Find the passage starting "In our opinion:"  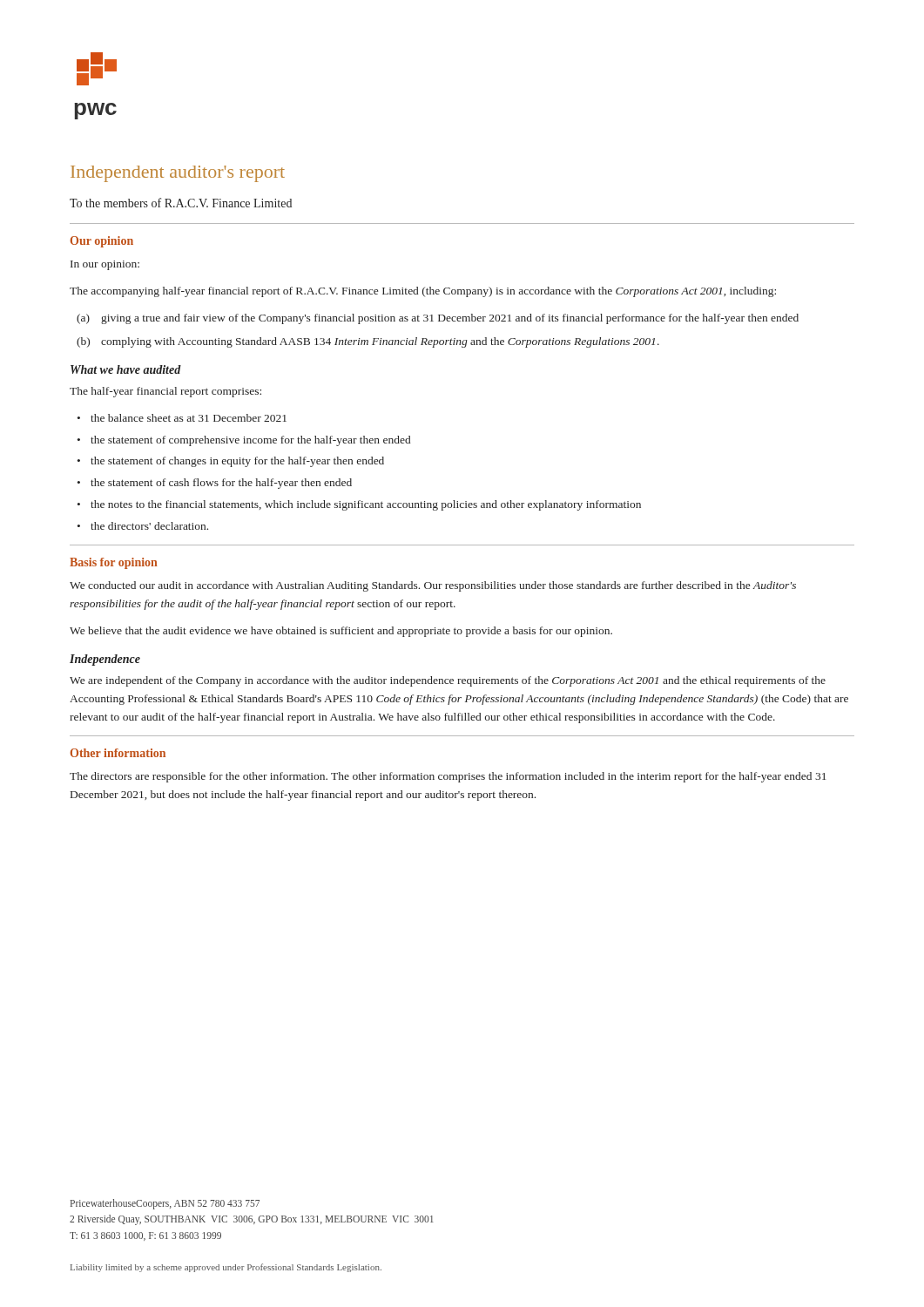(x=105, y=264)
